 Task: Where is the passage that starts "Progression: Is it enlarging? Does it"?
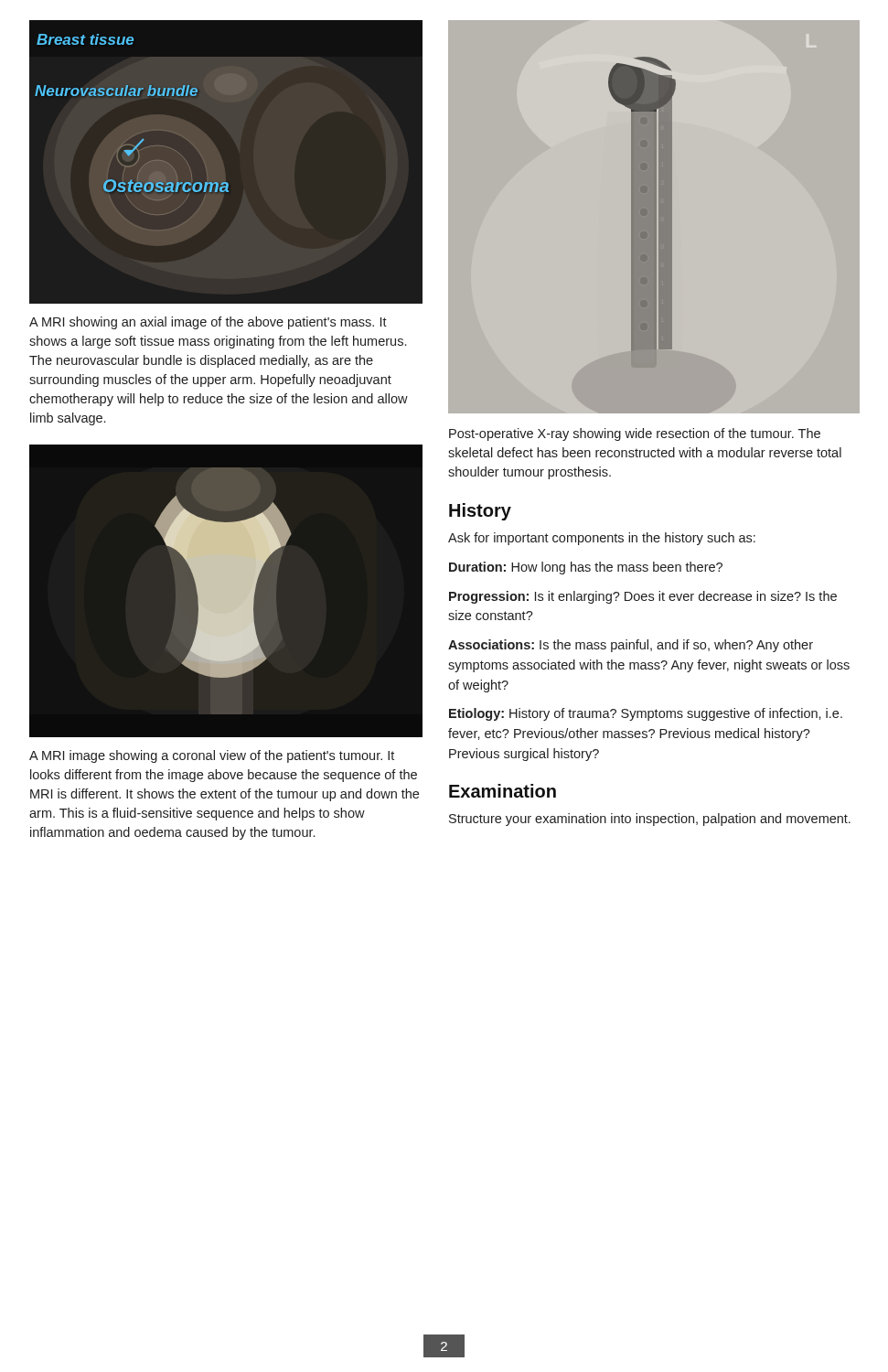(643, 606)
